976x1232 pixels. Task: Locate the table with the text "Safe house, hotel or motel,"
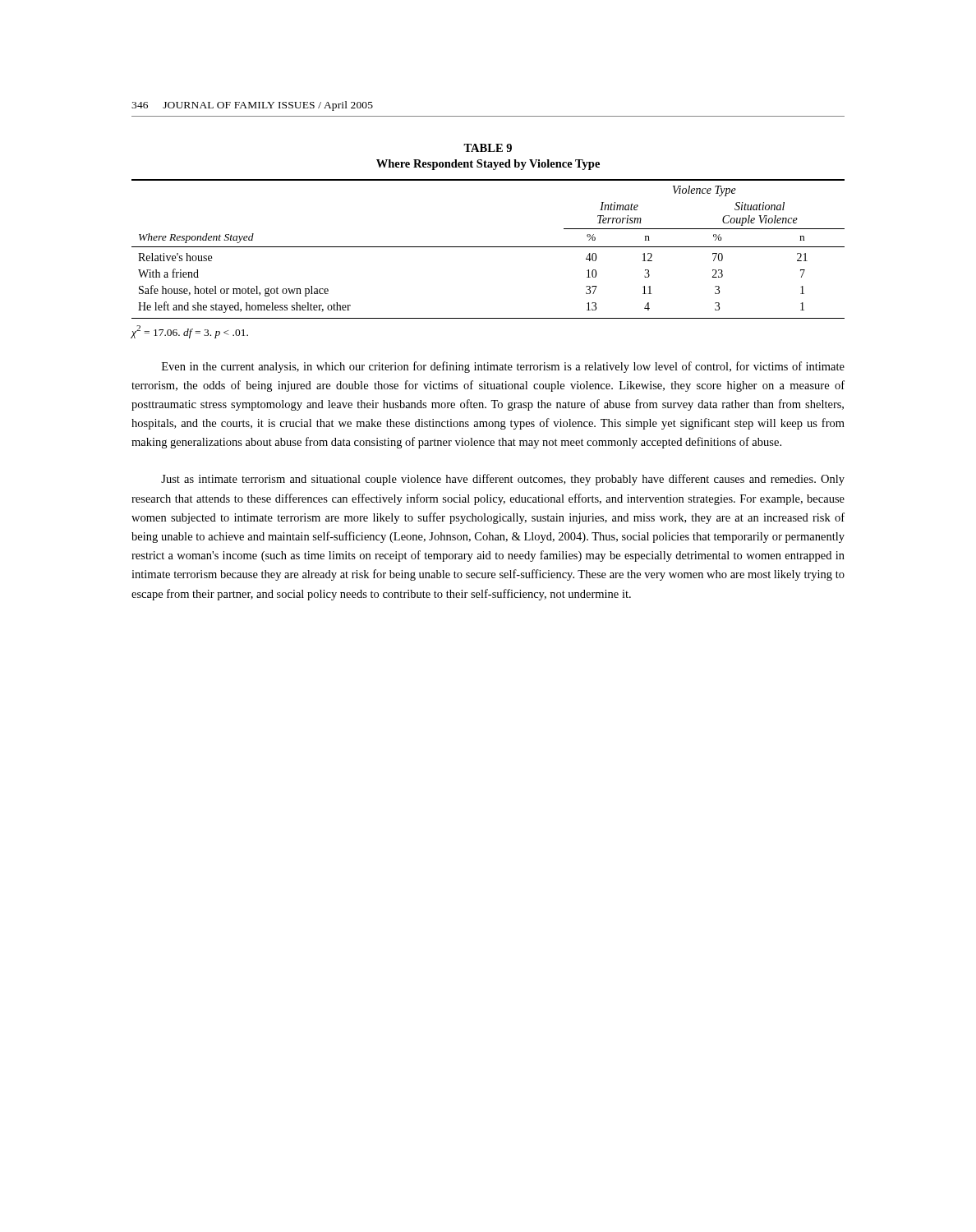tap(488, 249)
